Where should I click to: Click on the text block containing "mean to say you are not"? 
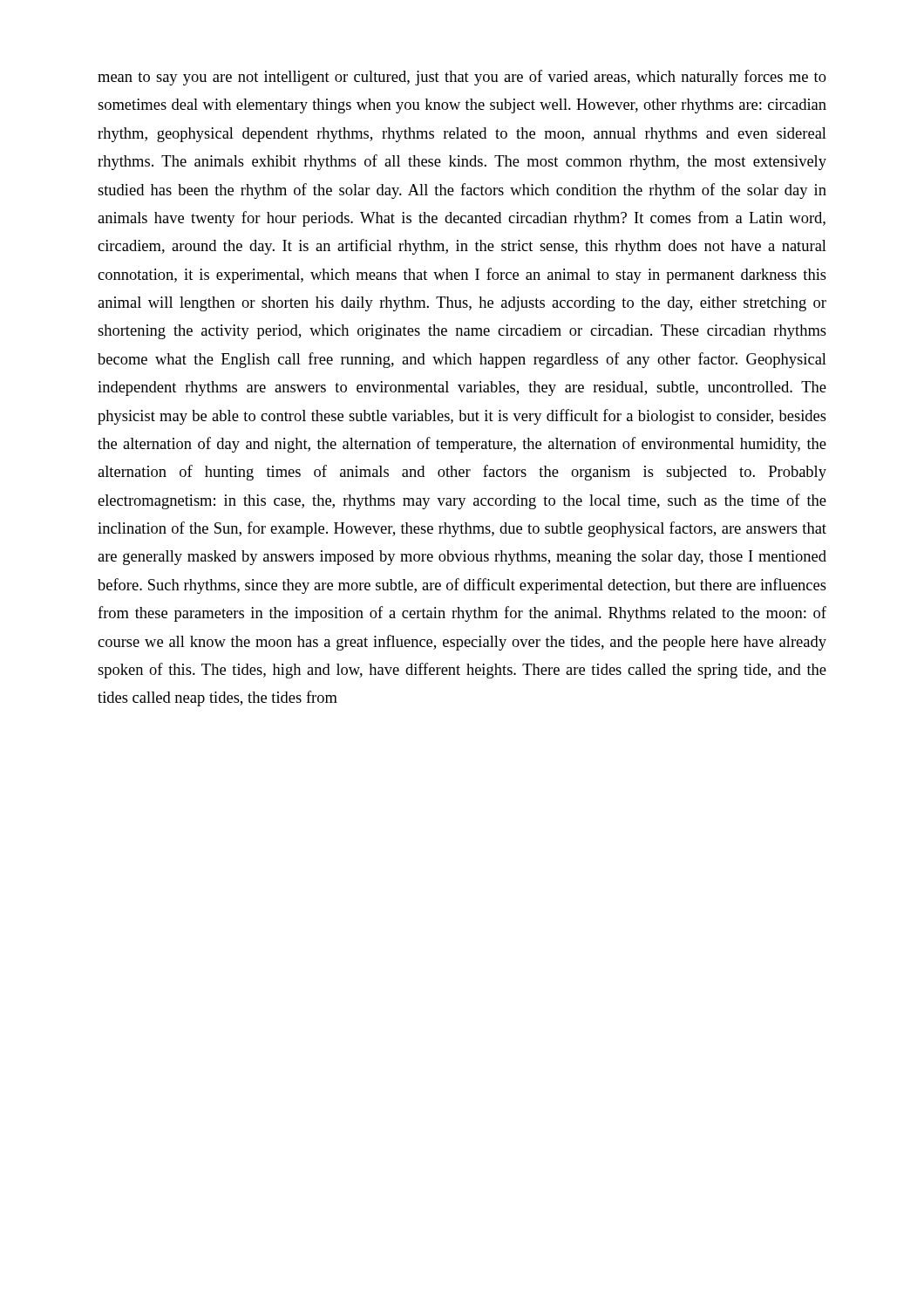coord(462,387)
